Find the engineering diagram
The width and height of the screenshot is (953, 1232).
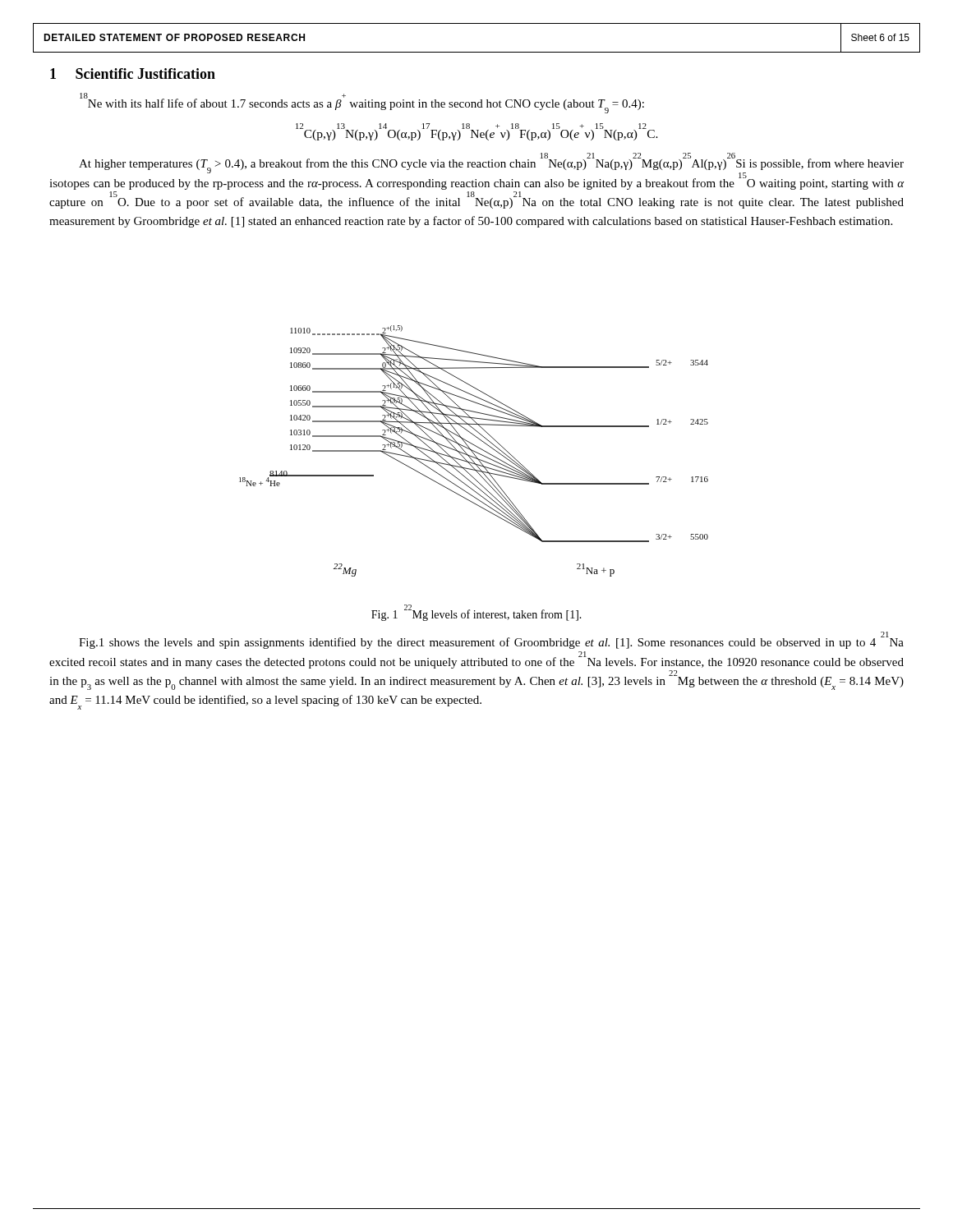pyautogui.click(x=476, y=424)
